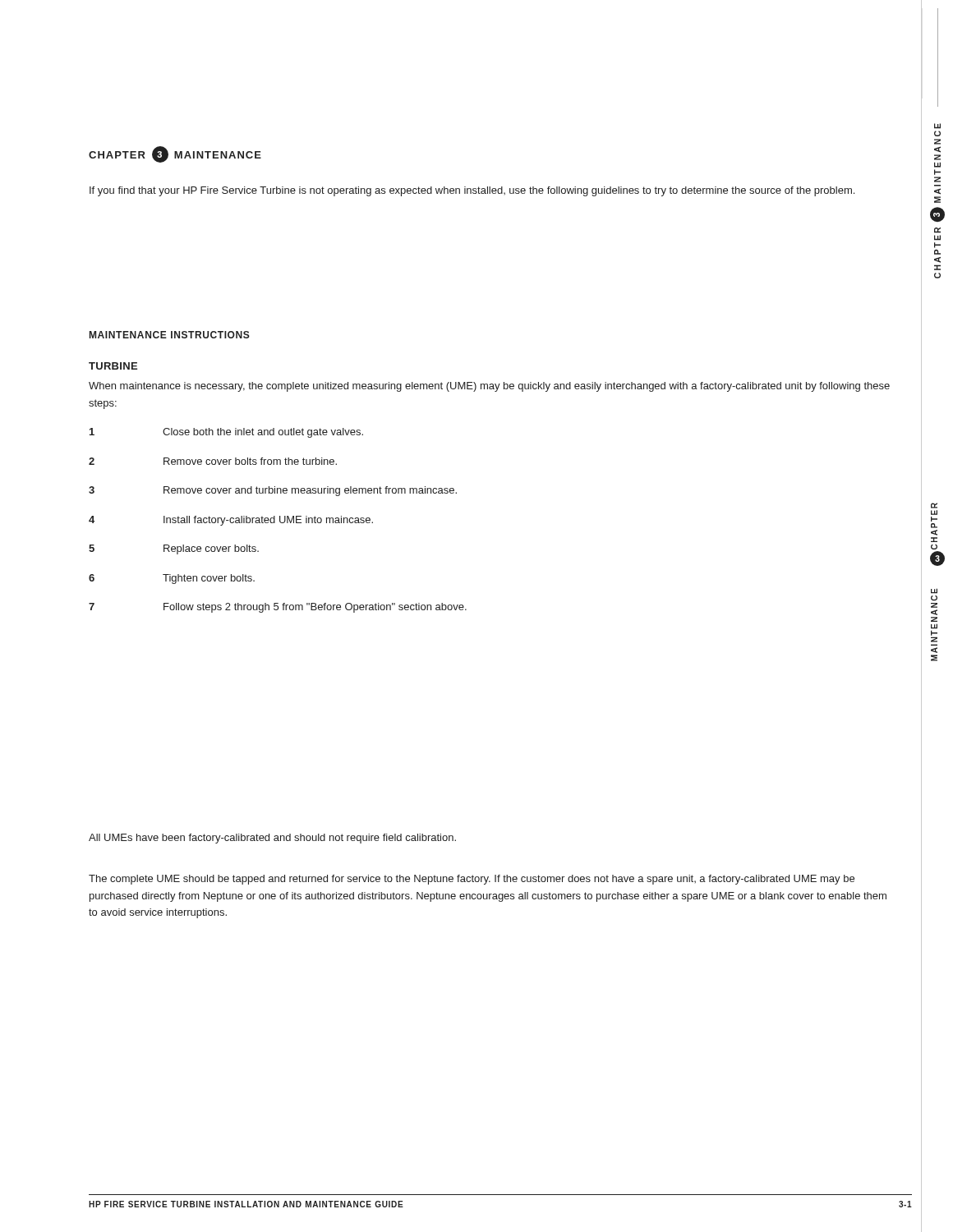Image resolution: width=953 pixels, height=1232 pixels.
Task: Click on the block starting "1 Close both"
Action: [226, 433]
